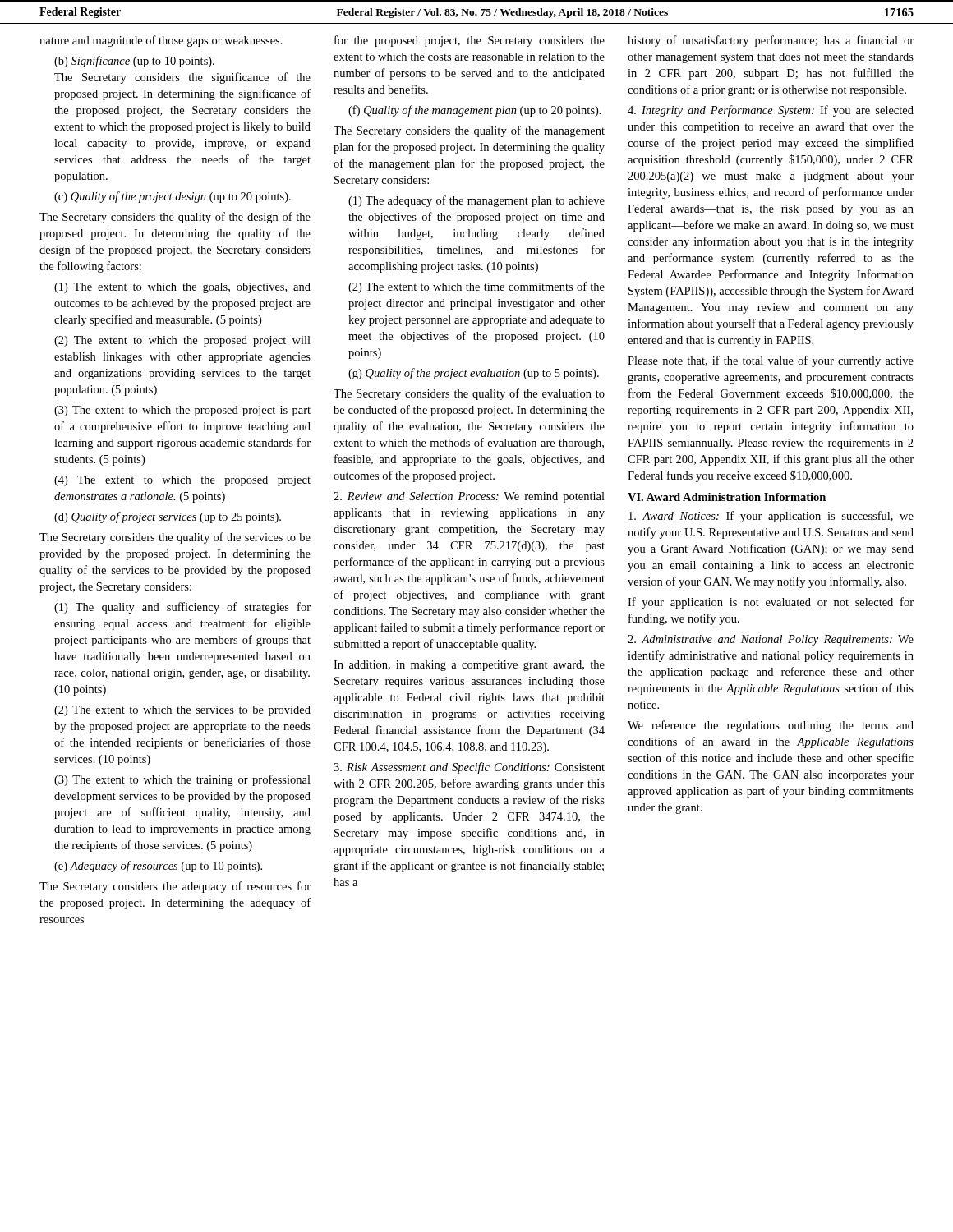Click on the text block with the text "history of unsatisfactory"
Viewport: 953px width, 1232px height.
[x=771, y=424]
